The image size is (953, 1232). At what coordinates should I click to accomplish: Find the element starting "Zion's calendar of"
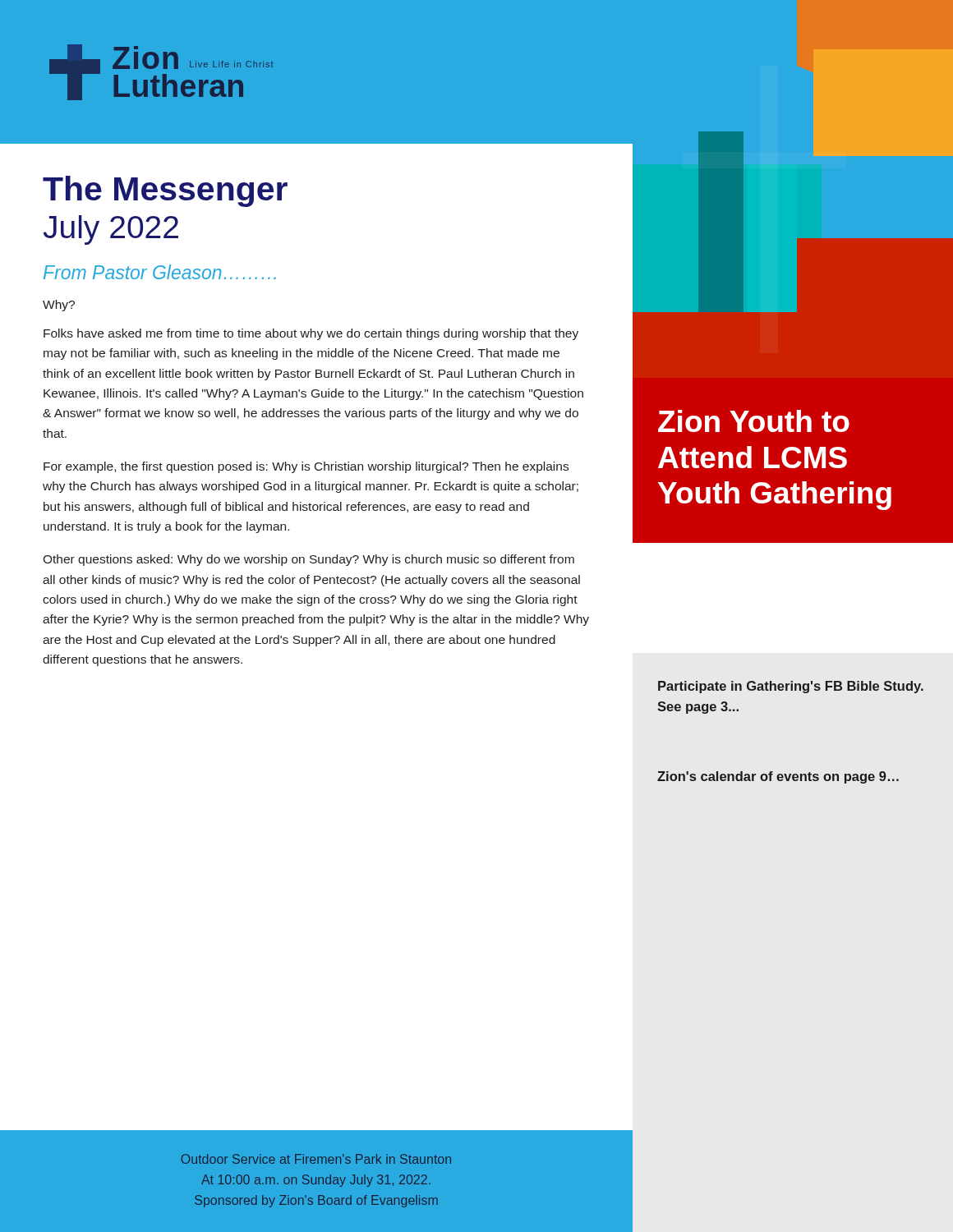pyautogui.click(x=779, y=776)
